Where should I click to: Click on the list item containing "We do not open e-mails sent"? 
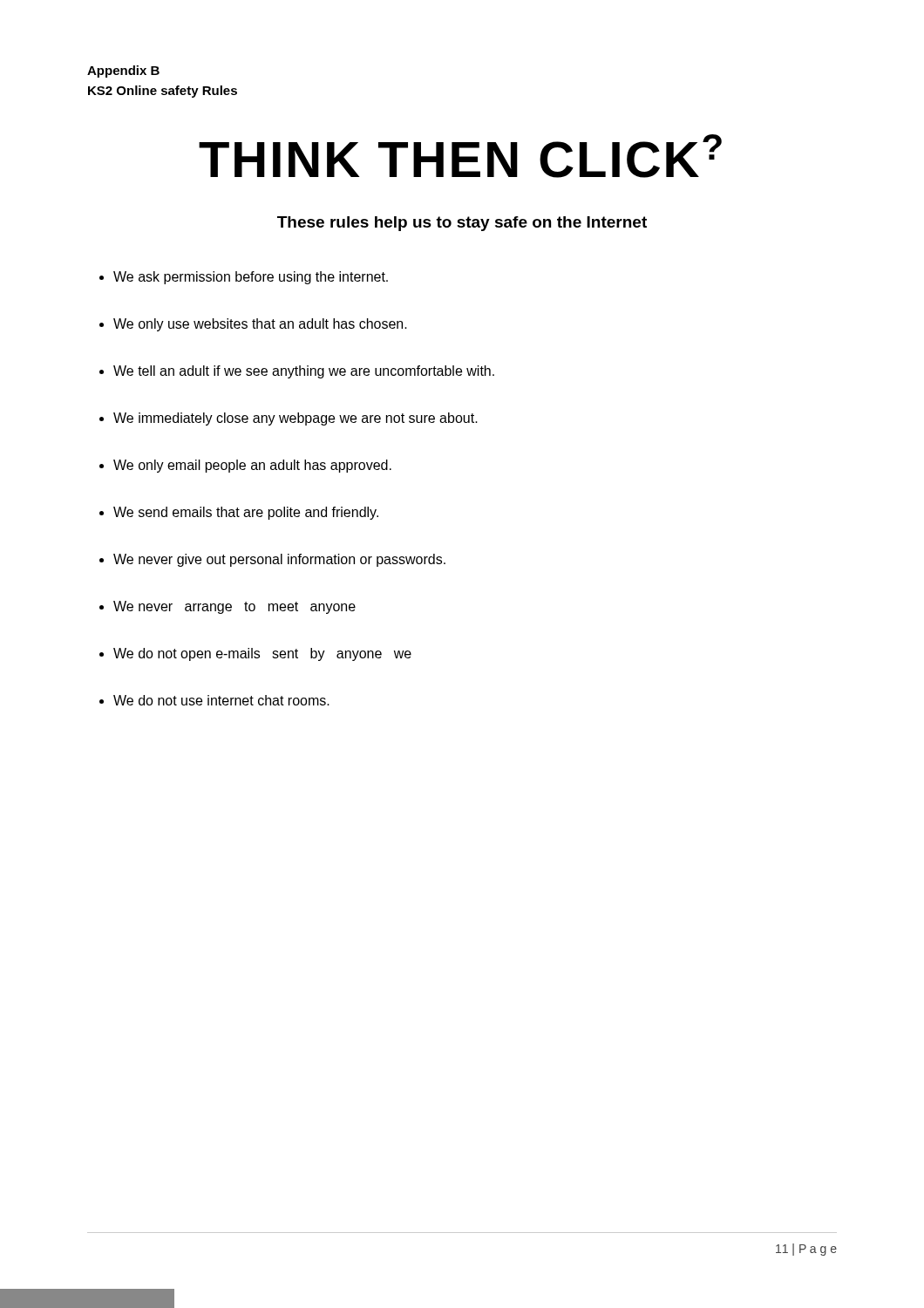coord(262,654)
